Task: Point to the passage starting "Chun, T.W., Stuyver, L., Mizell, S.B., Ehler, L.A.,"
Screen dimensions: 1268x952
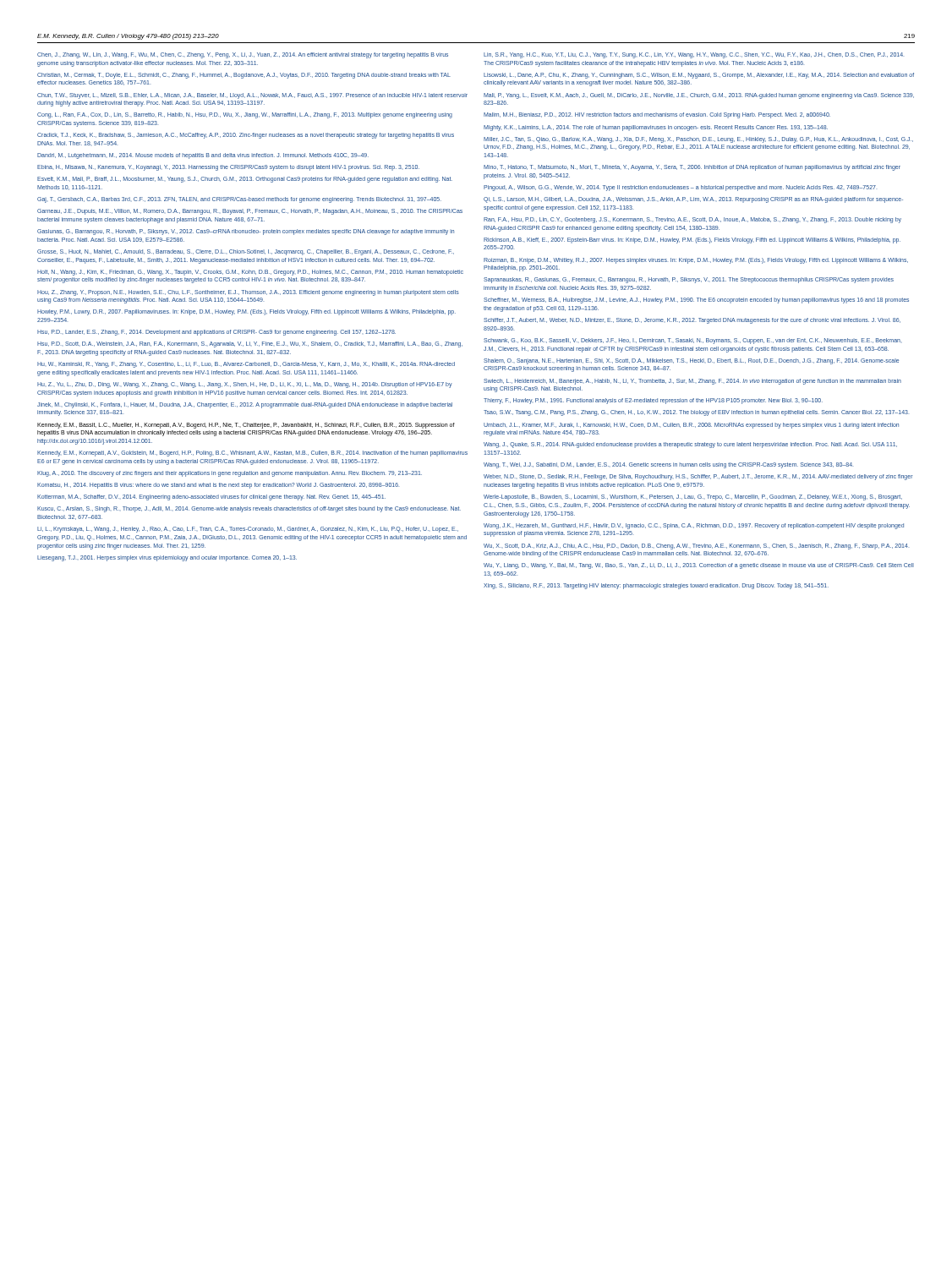Action: 252,99
